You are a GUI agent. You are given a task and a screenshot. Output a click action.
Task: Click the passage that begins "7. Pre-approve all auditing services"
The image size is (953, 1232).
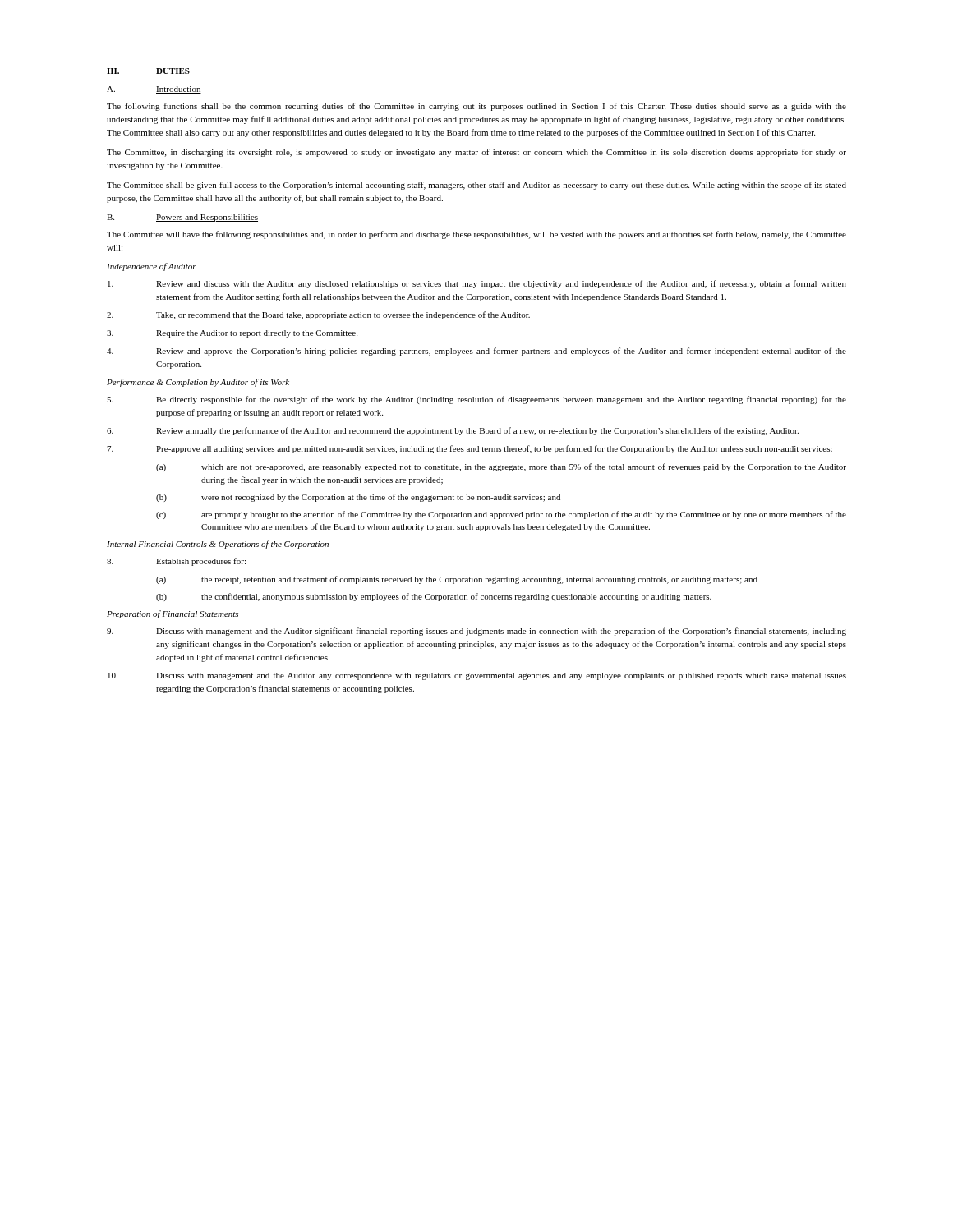(476, 449)
